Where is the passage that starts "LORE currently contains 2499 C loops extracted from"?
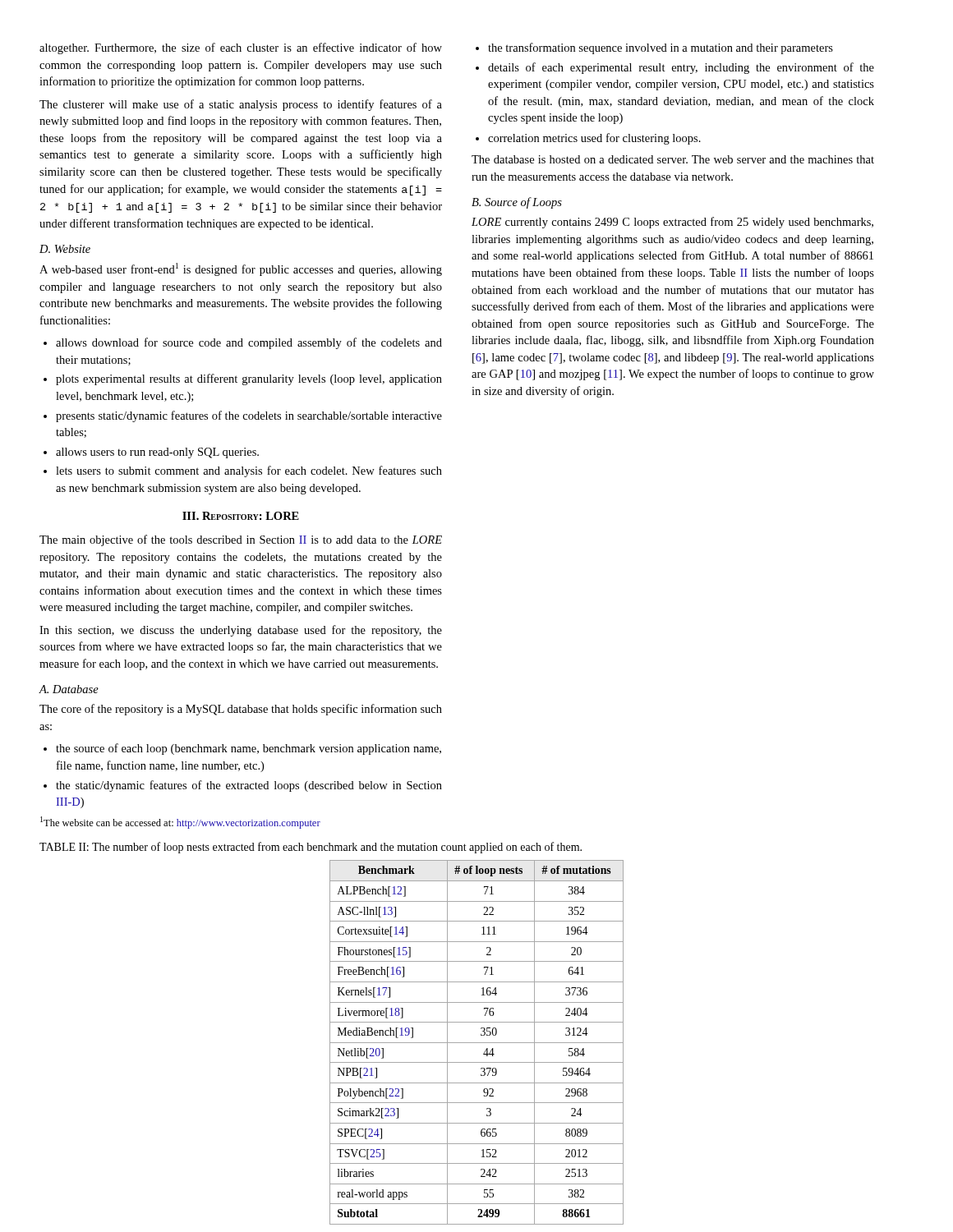Viewport: 953px width, 1232px height. [x=673, y=307]
